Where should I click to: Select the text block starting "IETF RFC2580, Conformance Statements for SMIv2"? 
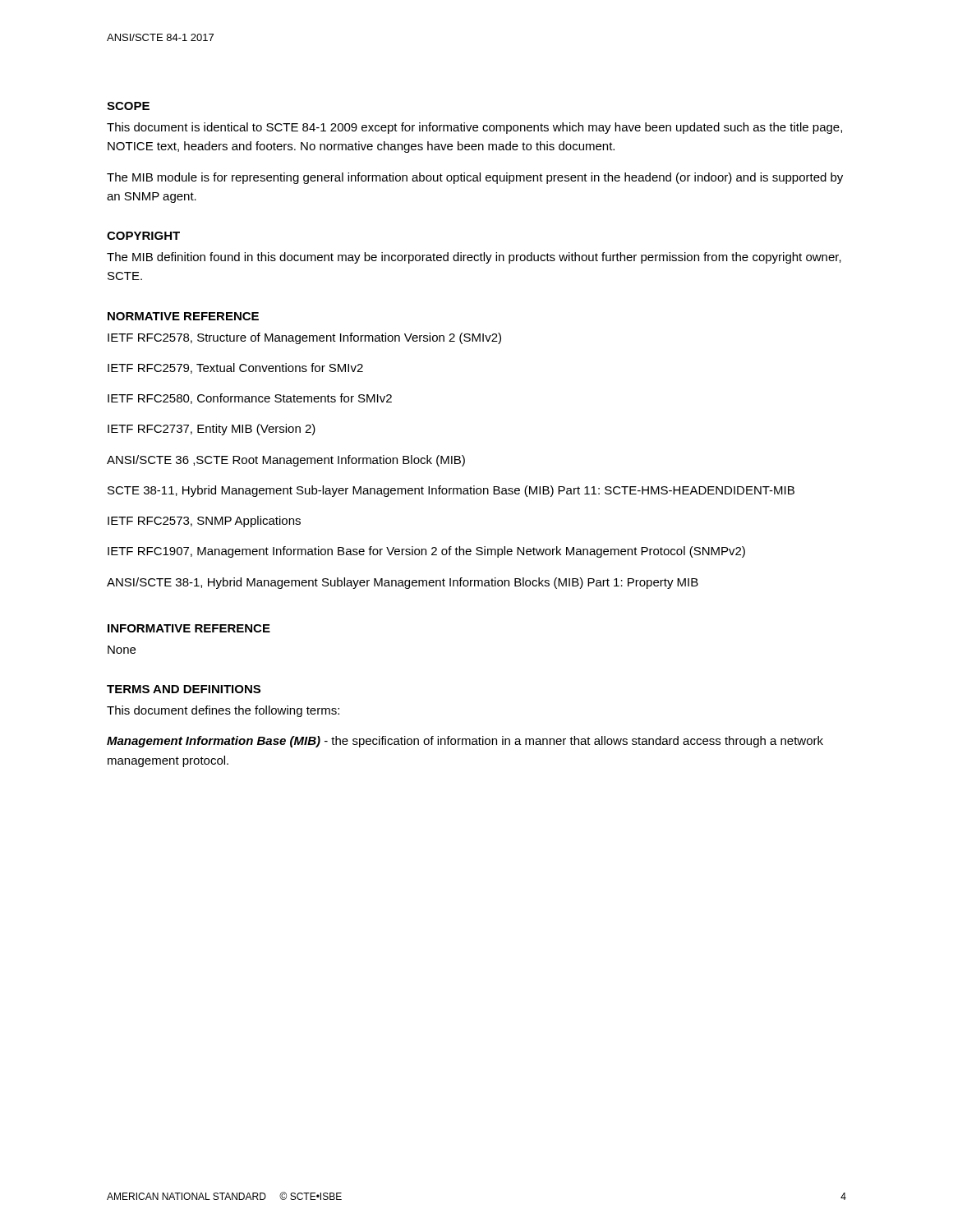(250, 398)
